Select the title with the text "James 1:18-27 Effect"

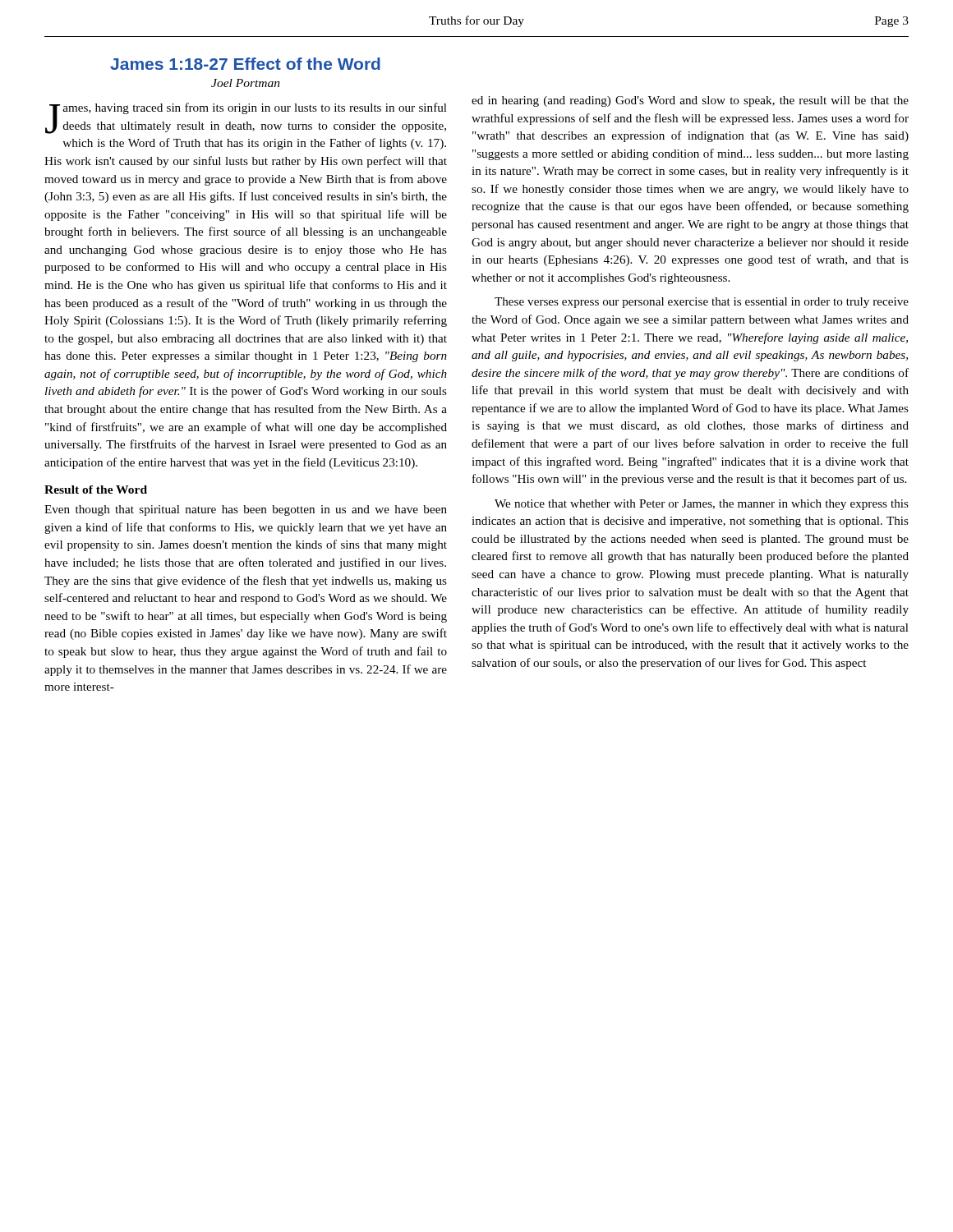(x=246, y=64)
